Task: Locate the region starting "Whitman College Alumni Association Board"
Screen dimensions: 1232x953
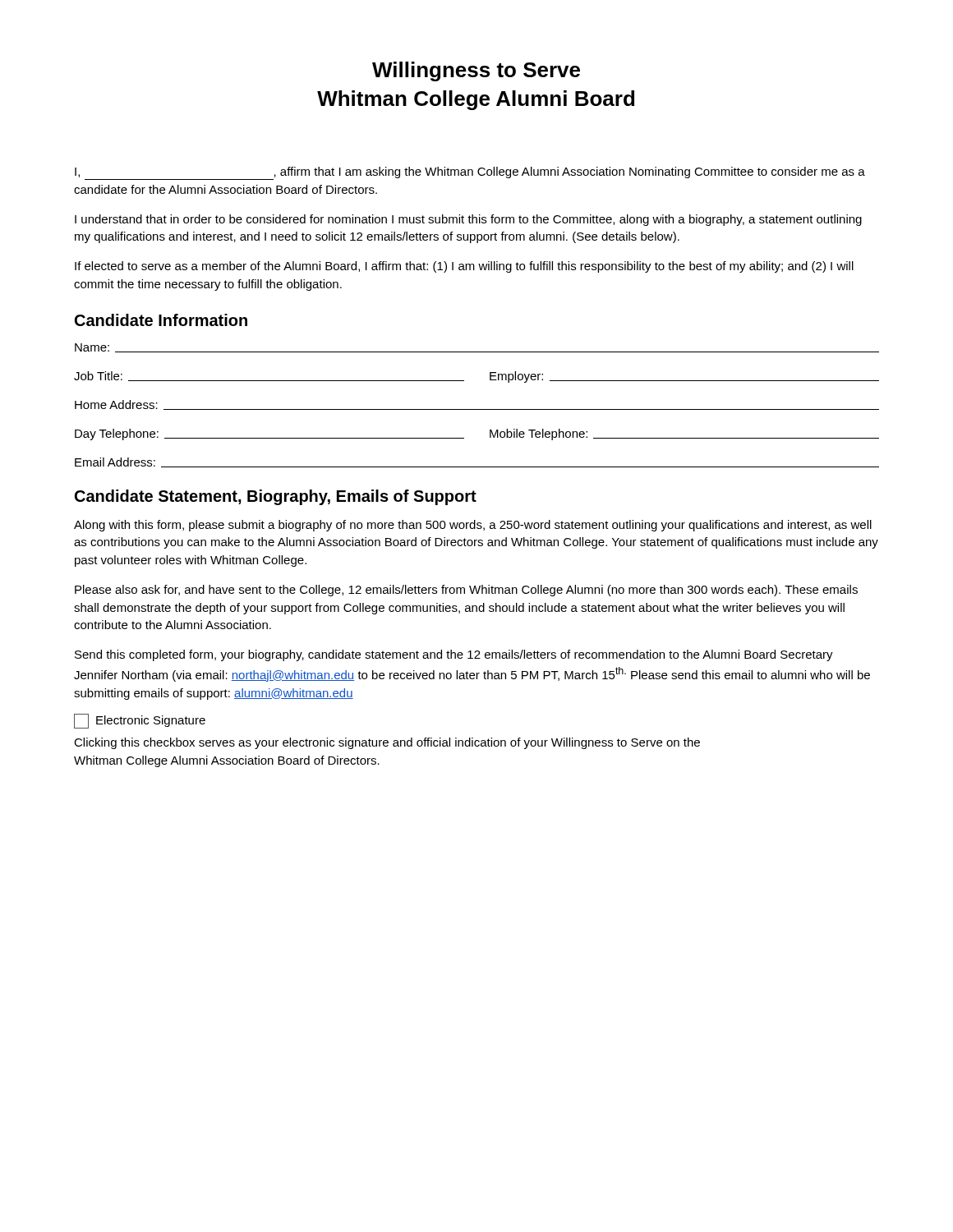Action: pyautogui.click(x=227, y=760)
